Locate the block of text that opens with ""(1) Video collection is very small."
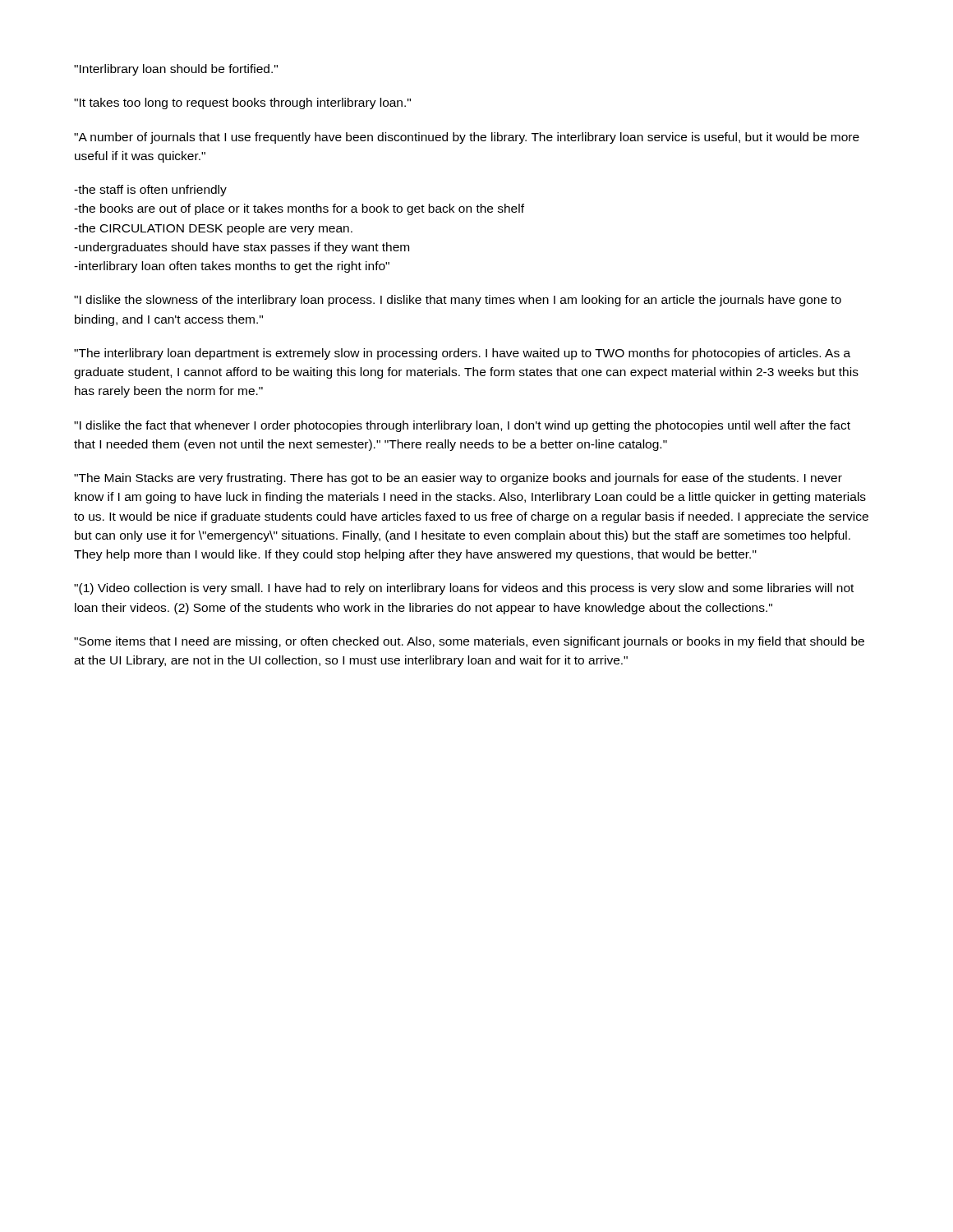 tap(464, 597)
